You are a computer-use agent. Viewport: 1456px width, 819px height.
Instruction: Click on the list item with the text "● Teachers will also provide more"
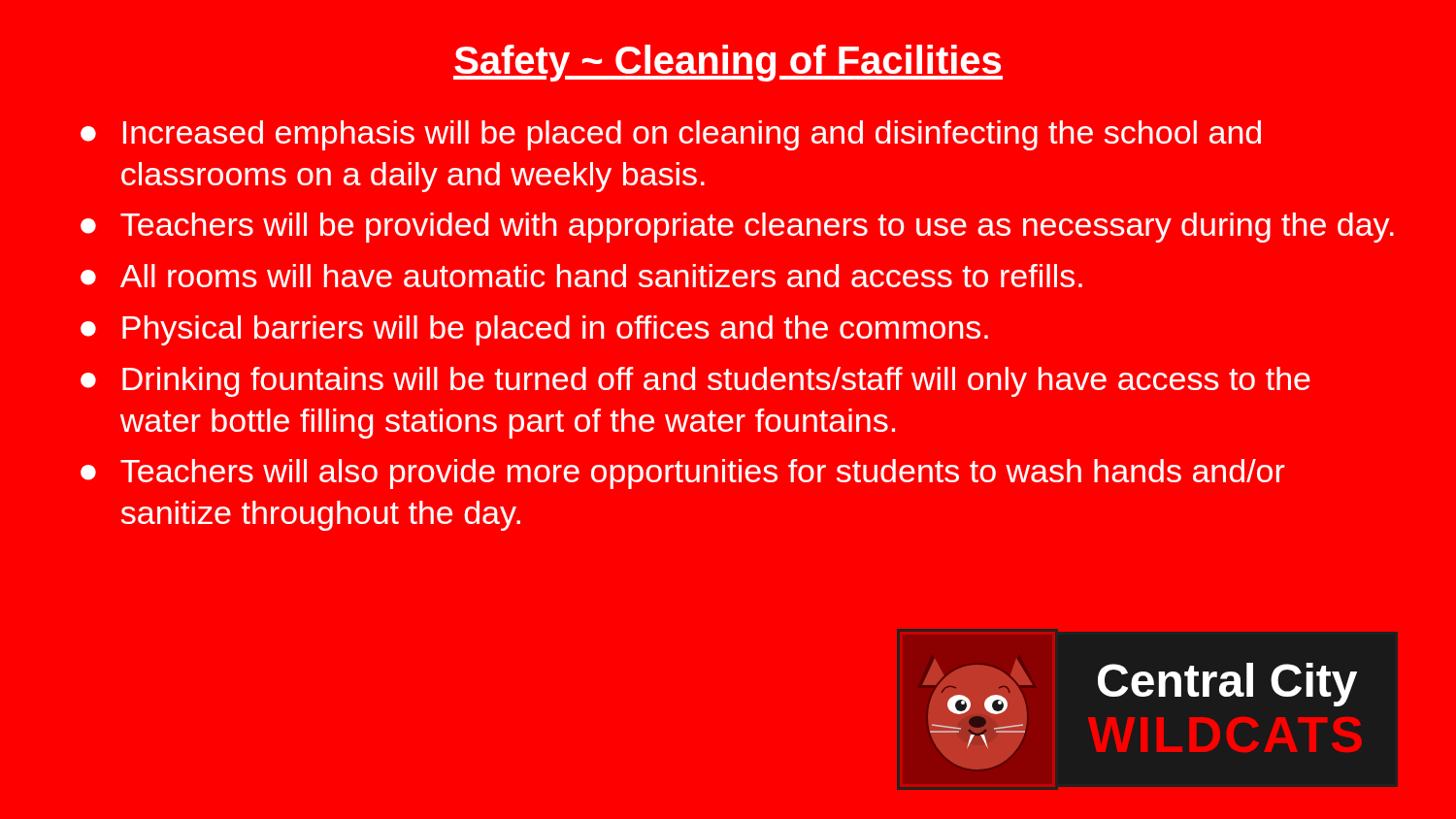(x=738, y=492)
